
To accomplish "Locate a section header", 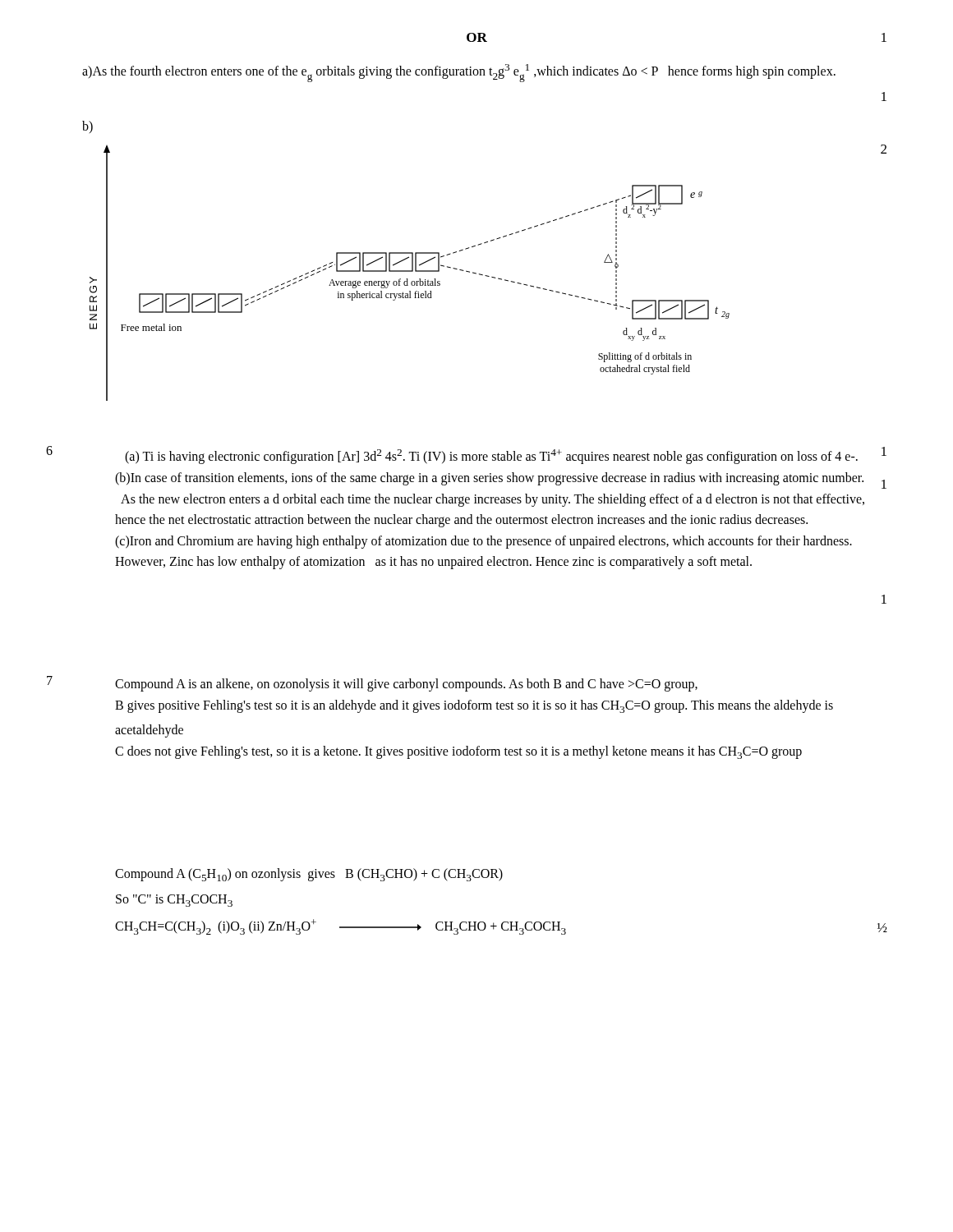I will [x=476, y=37].
